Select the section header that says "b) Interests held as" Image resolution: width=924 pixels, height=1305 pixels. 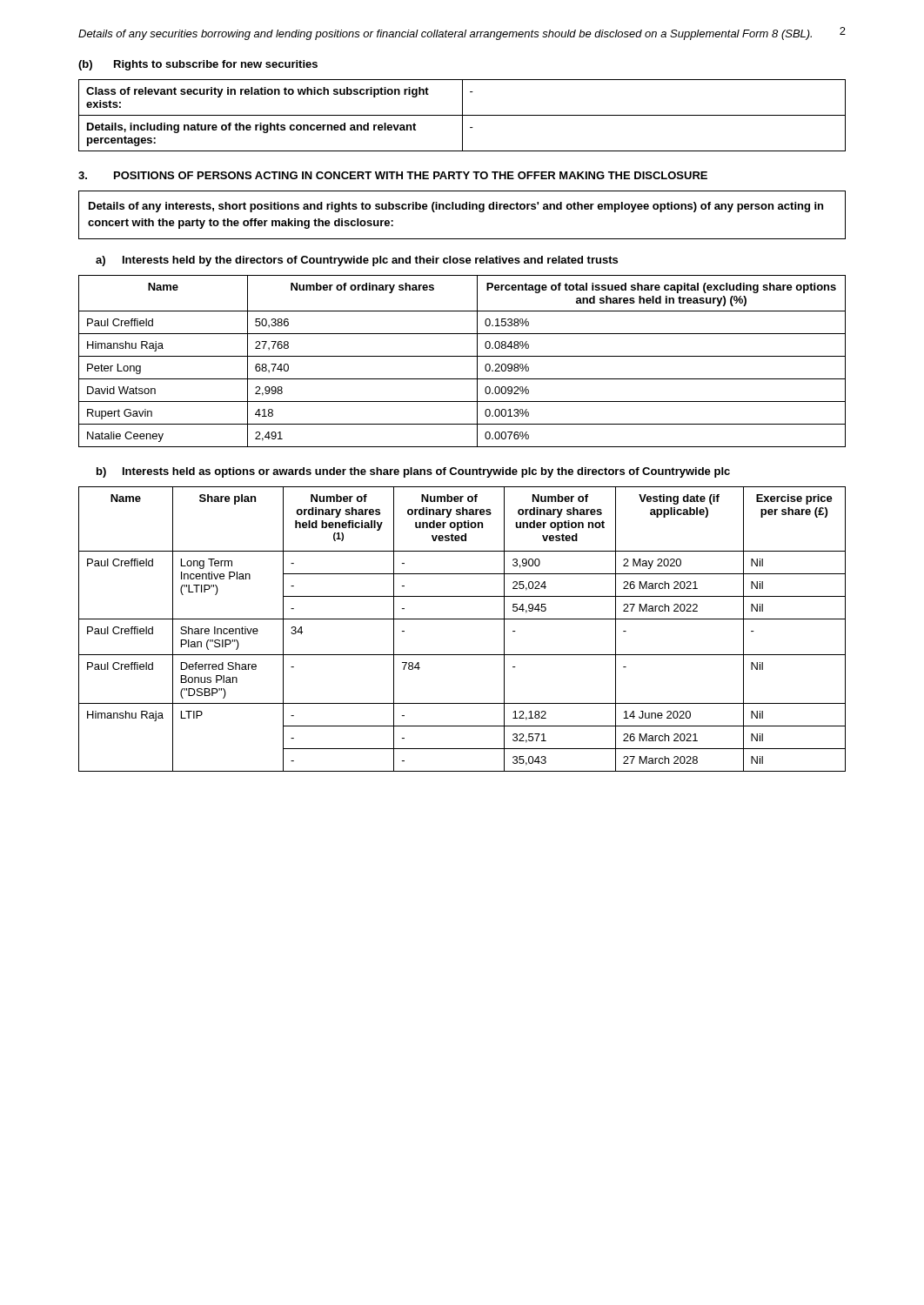click(x=413, y=471)
